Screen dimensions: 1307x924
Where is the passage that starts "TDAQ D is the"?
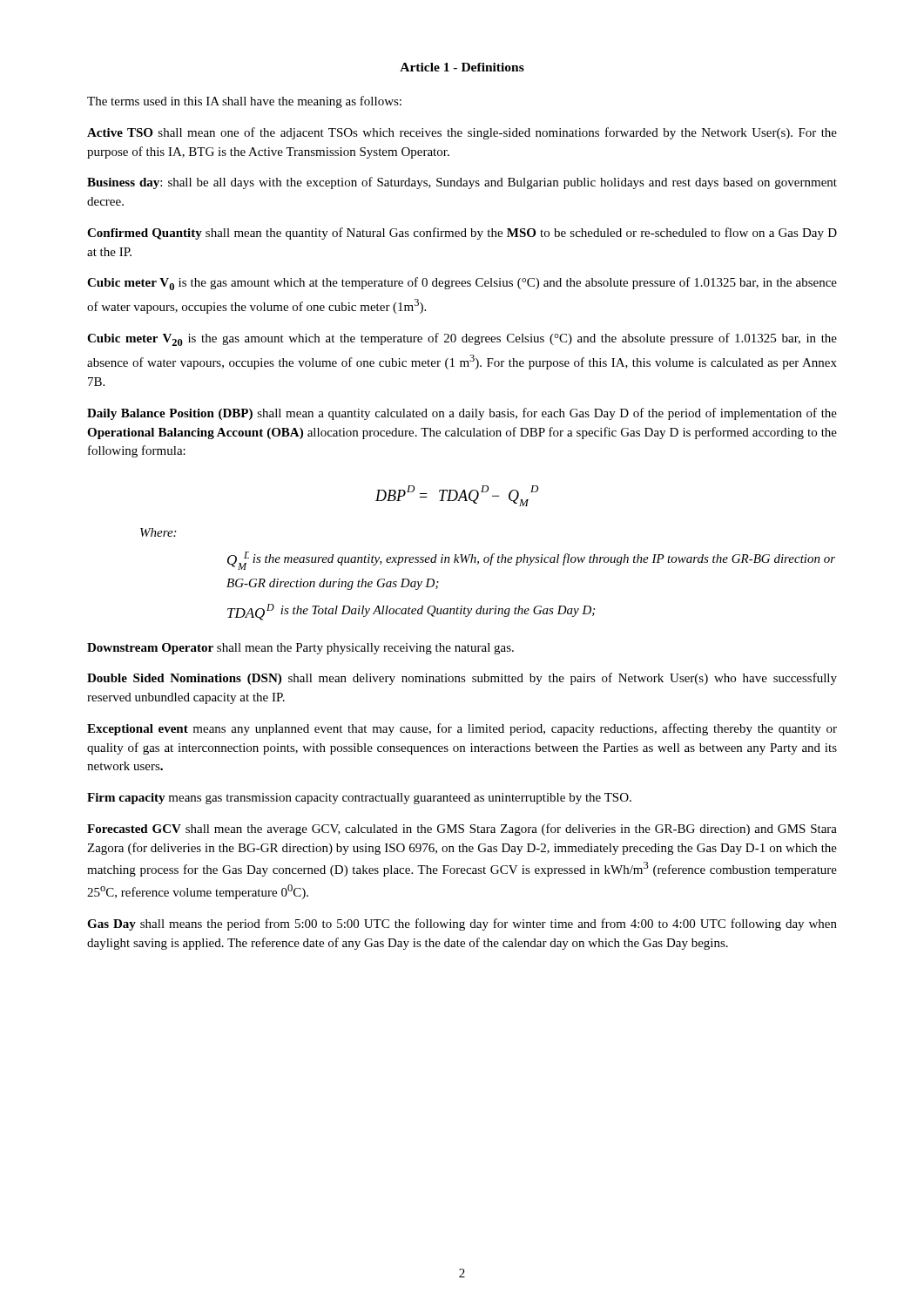pos(411,611)
